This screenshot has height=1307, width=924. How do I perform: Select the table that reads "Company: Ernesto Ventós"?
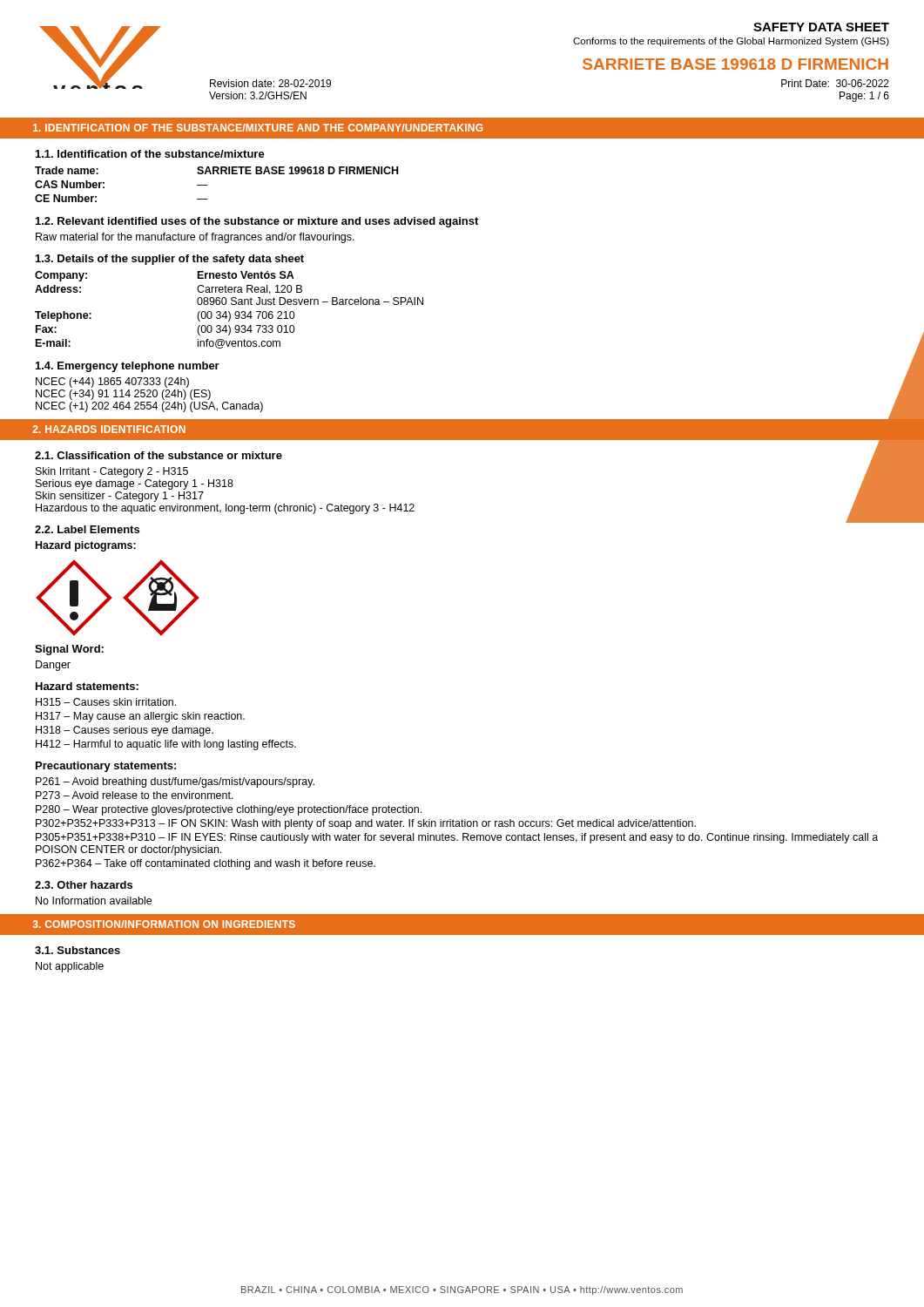tap(462, 309)
